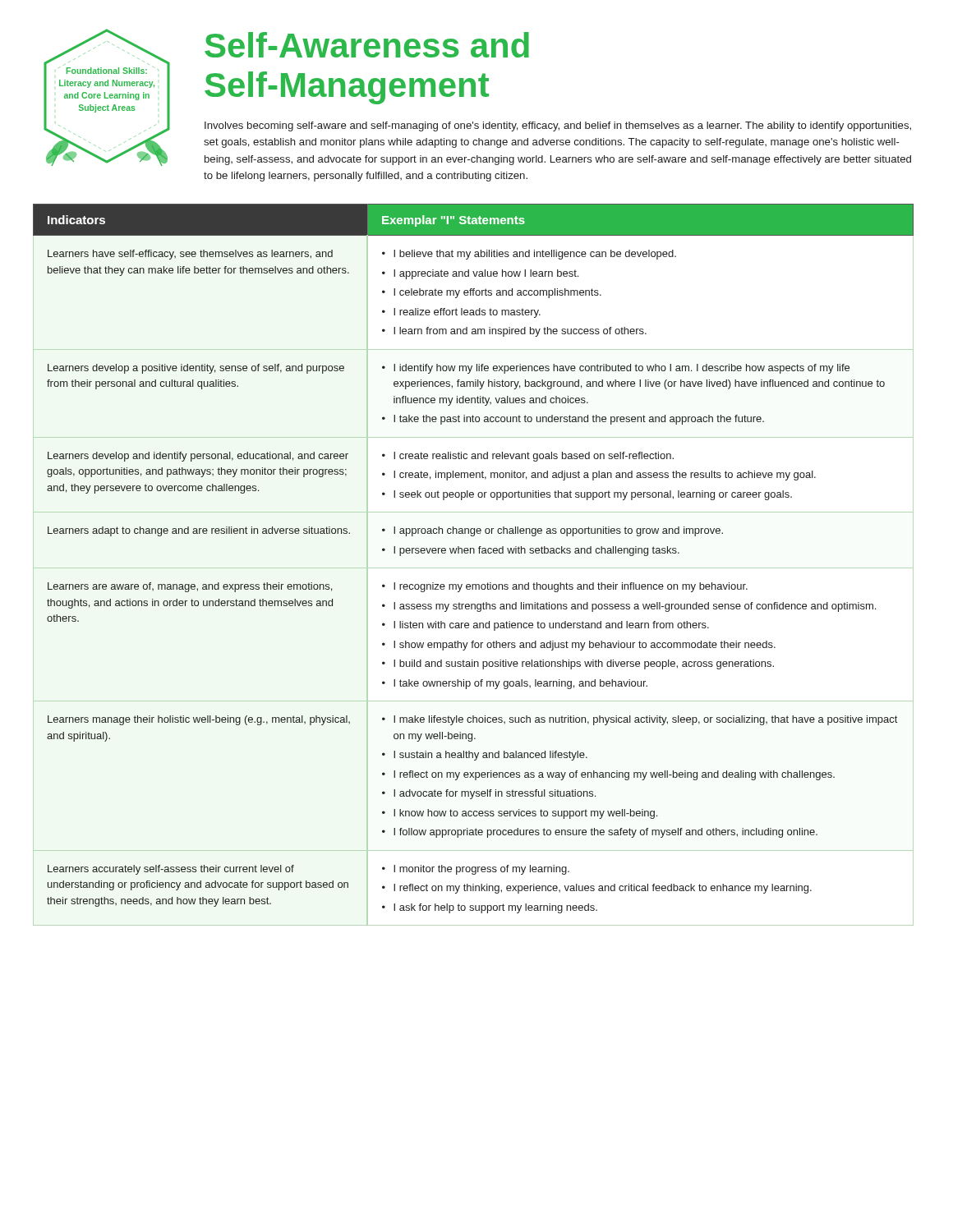Click where it says "Self-Awareness andSelf-Management"
The height and width of the screenshot is (1232, 953).
click(x=367, y=65)
